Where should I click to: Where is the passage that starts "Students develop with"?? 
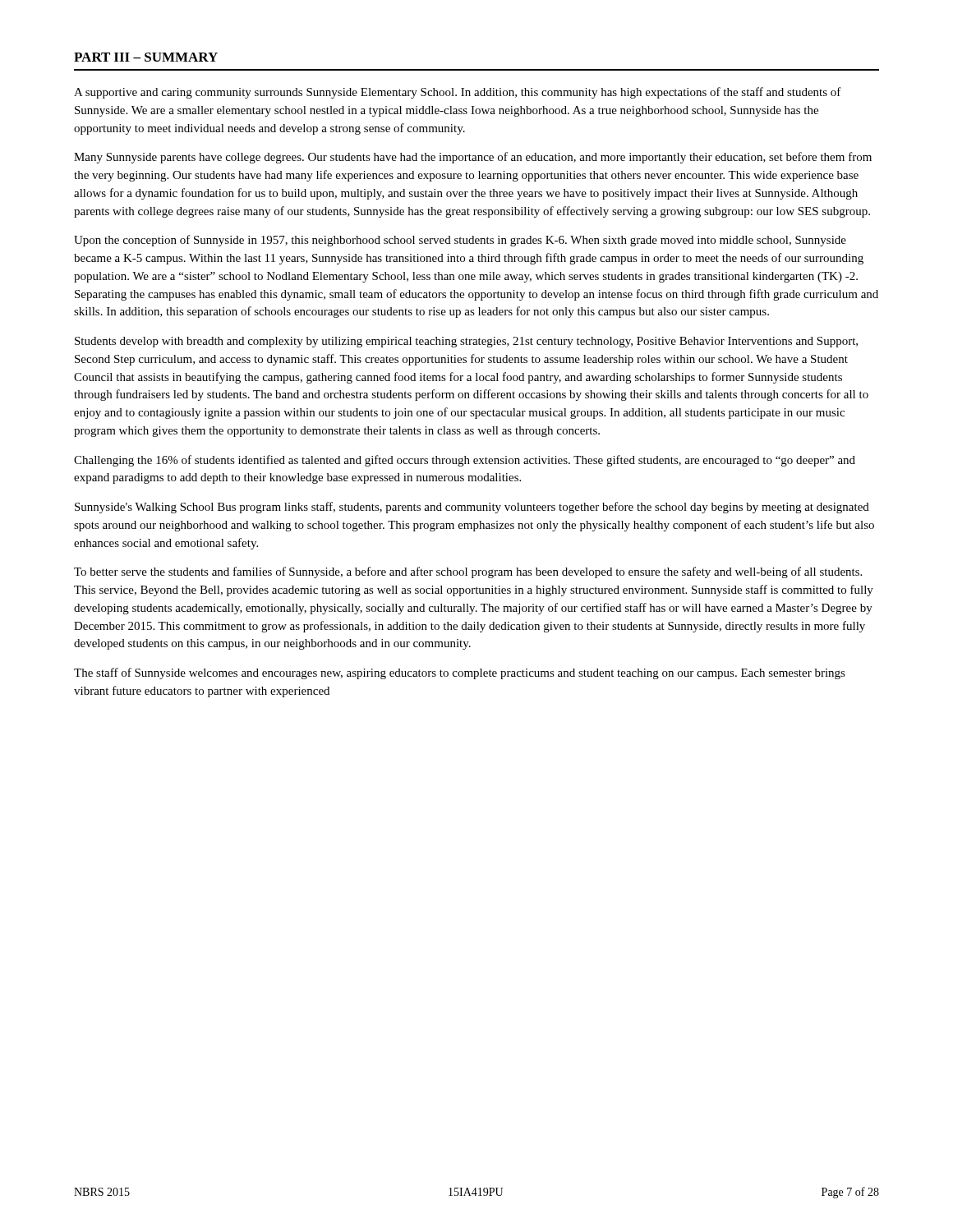pos(471,385)
